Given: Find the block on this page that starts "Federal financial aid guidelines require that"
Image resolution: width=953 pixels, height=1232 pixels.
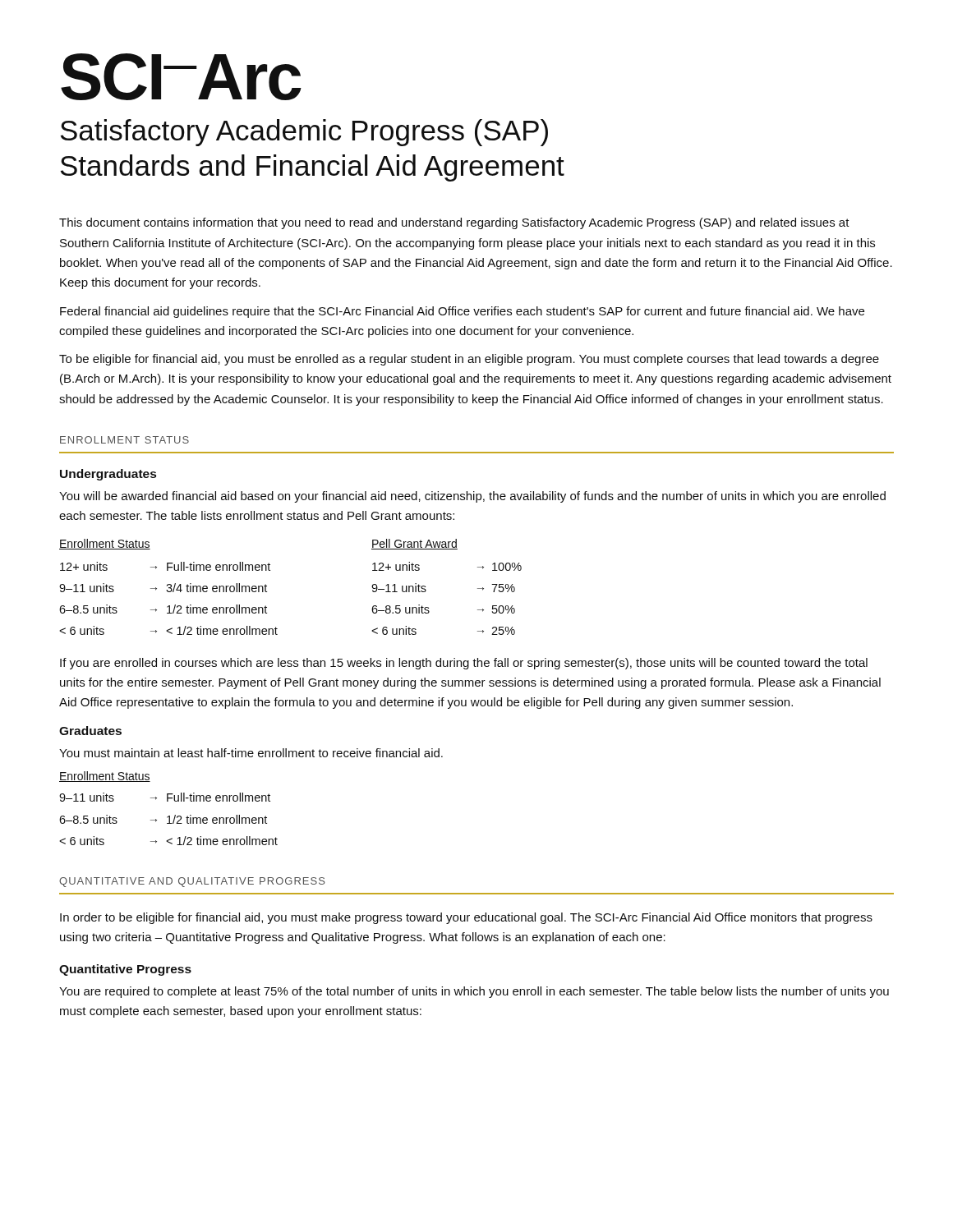Looking at the screenshot, I should (x=476, y=321).
